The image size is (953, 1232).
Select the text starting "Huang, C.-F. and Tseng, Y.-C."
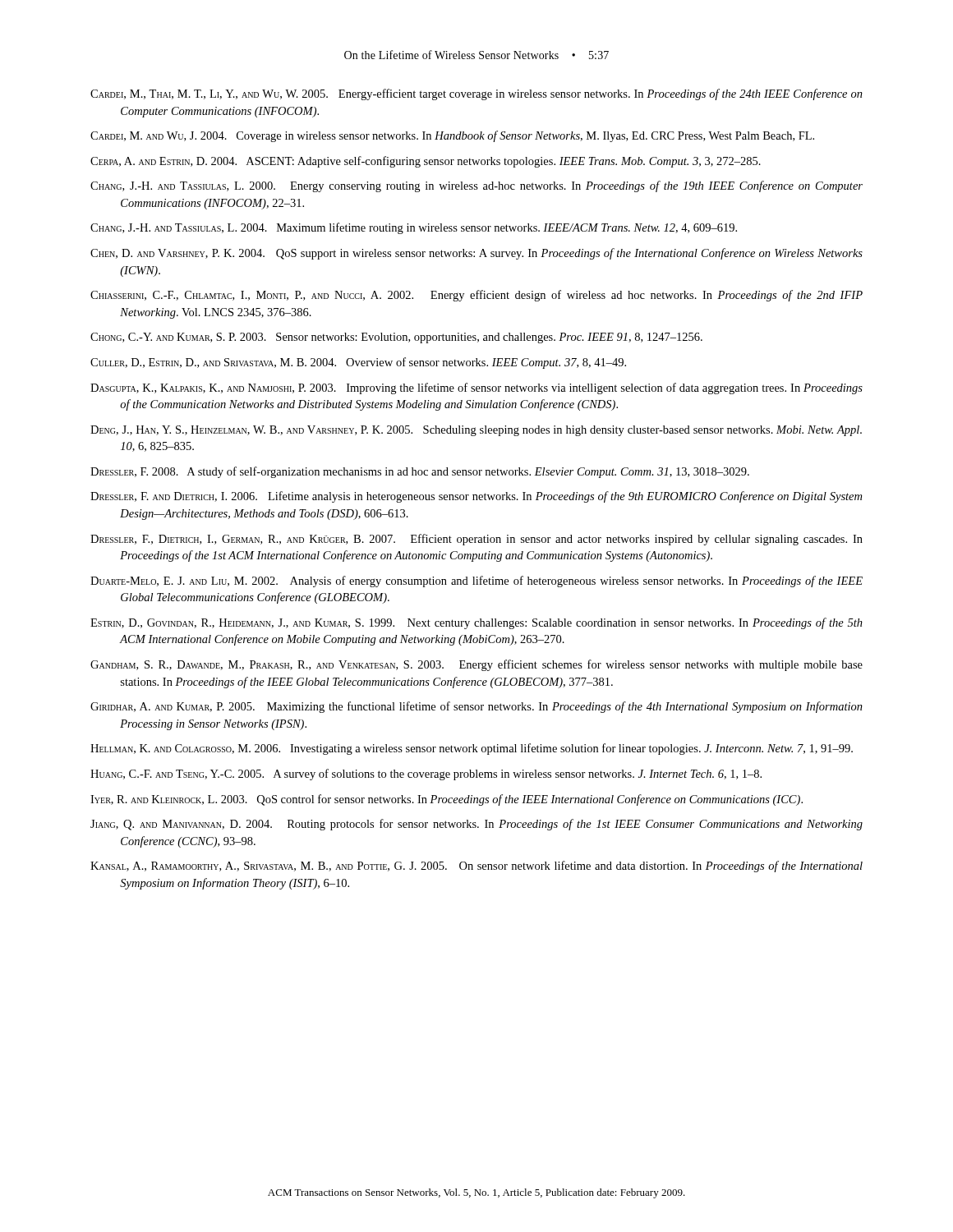pos(476,774)
